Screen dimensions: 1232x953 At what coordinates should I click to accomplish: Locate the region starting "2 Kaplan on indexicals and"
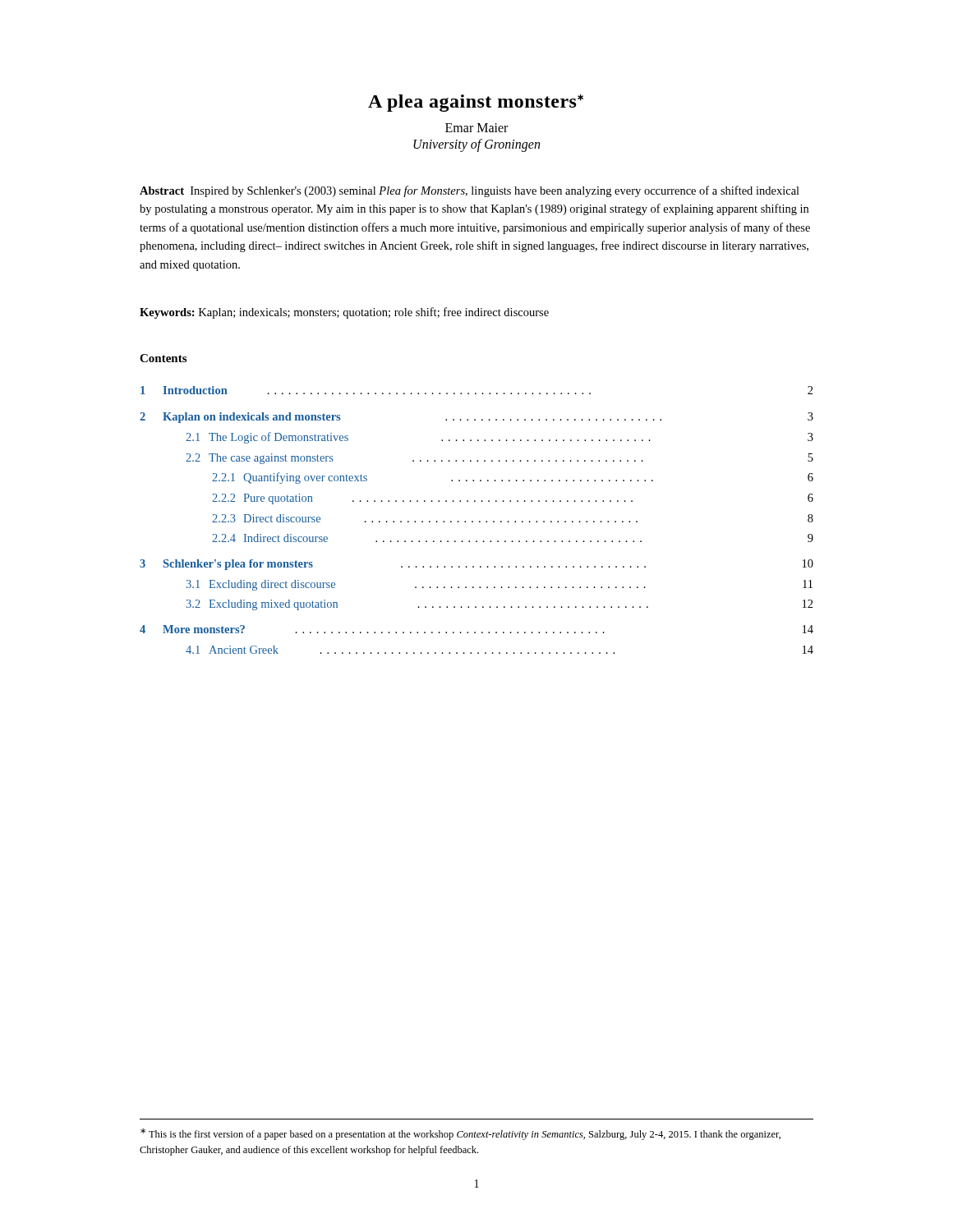pyautogui.click(x=476, y=417)
